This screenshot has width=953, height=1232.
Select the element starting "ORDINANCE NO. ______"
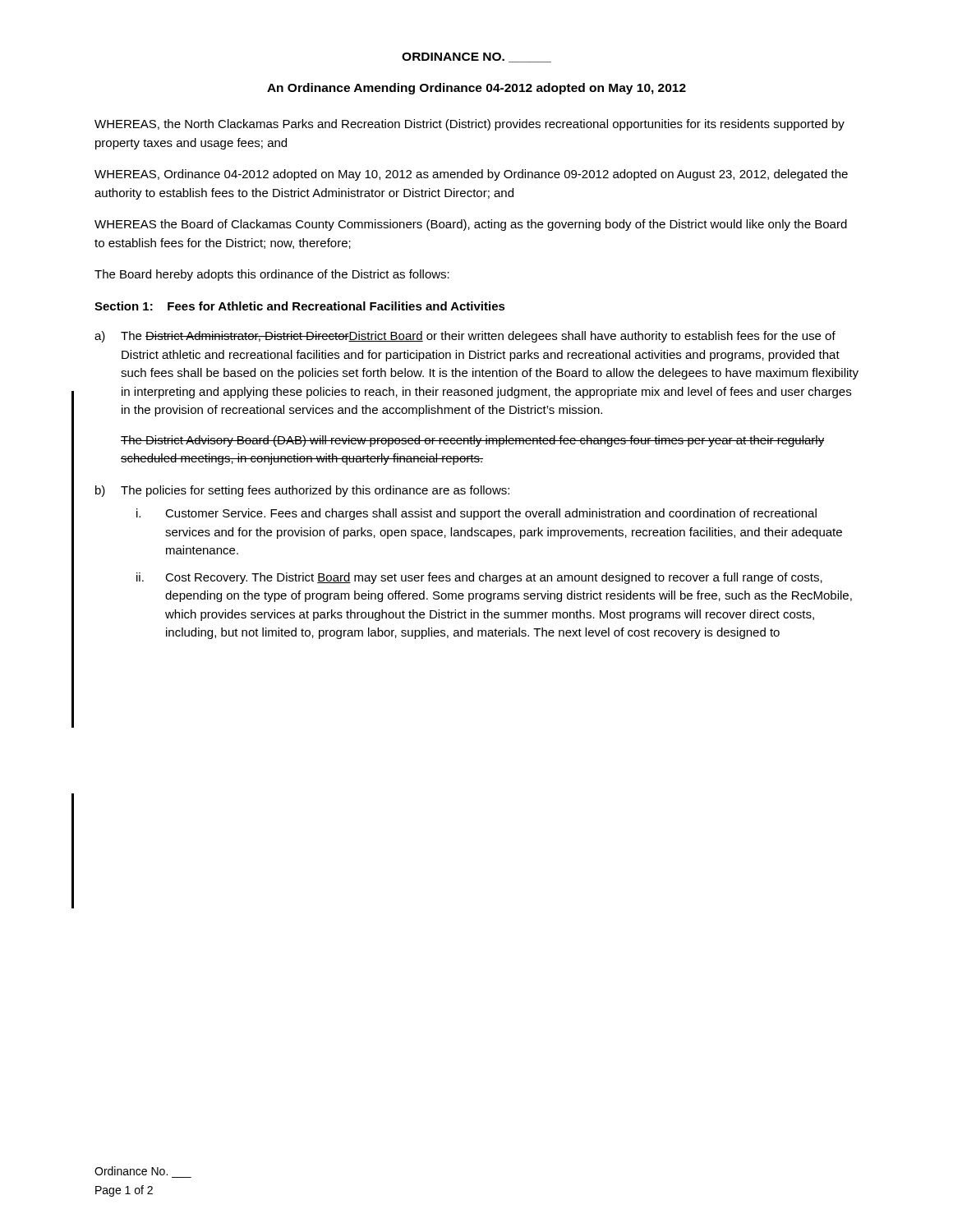[476, 56]
